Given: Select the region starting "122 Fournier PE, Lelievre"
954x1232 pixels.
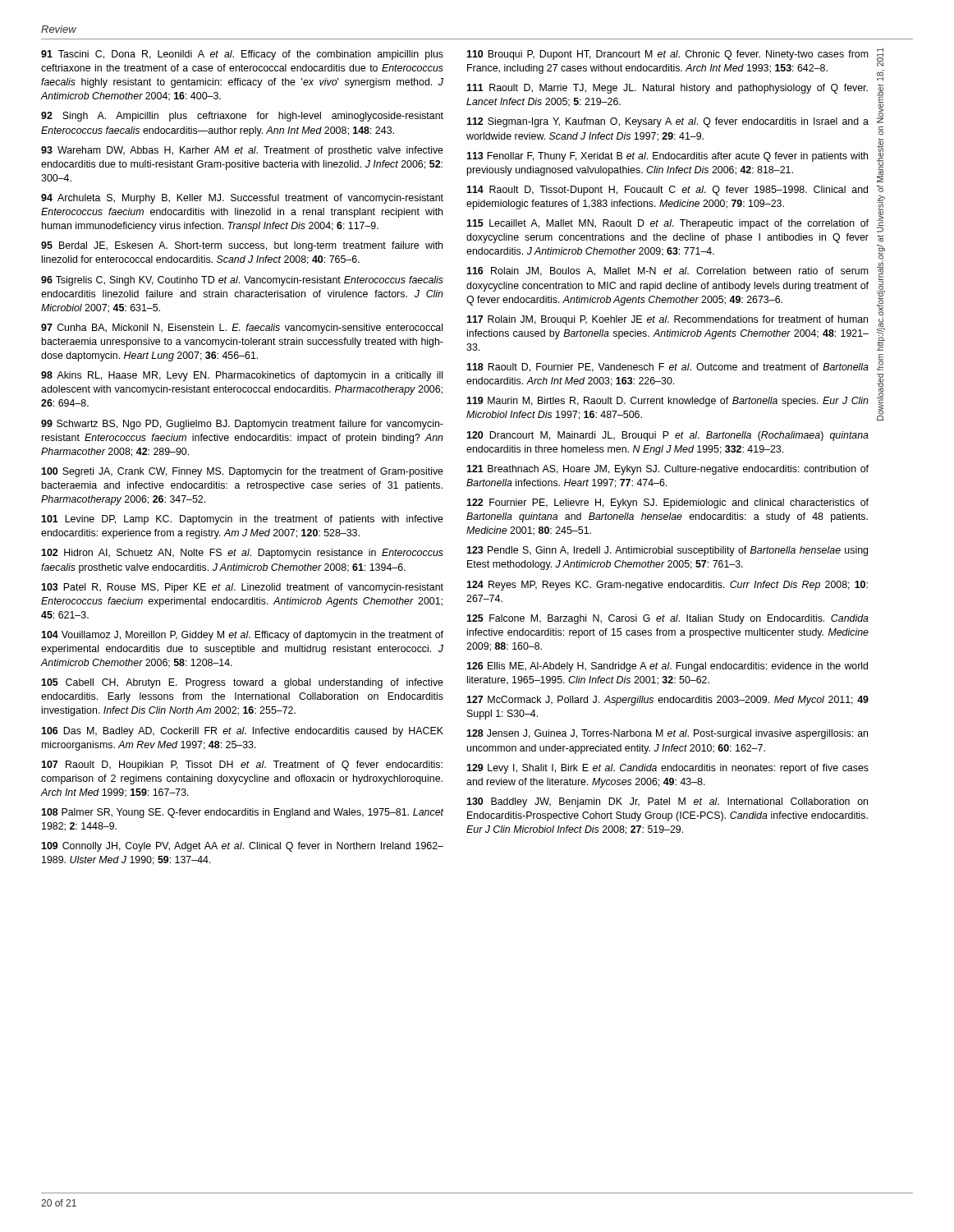Looking at the screenshot, I should 667,517.
